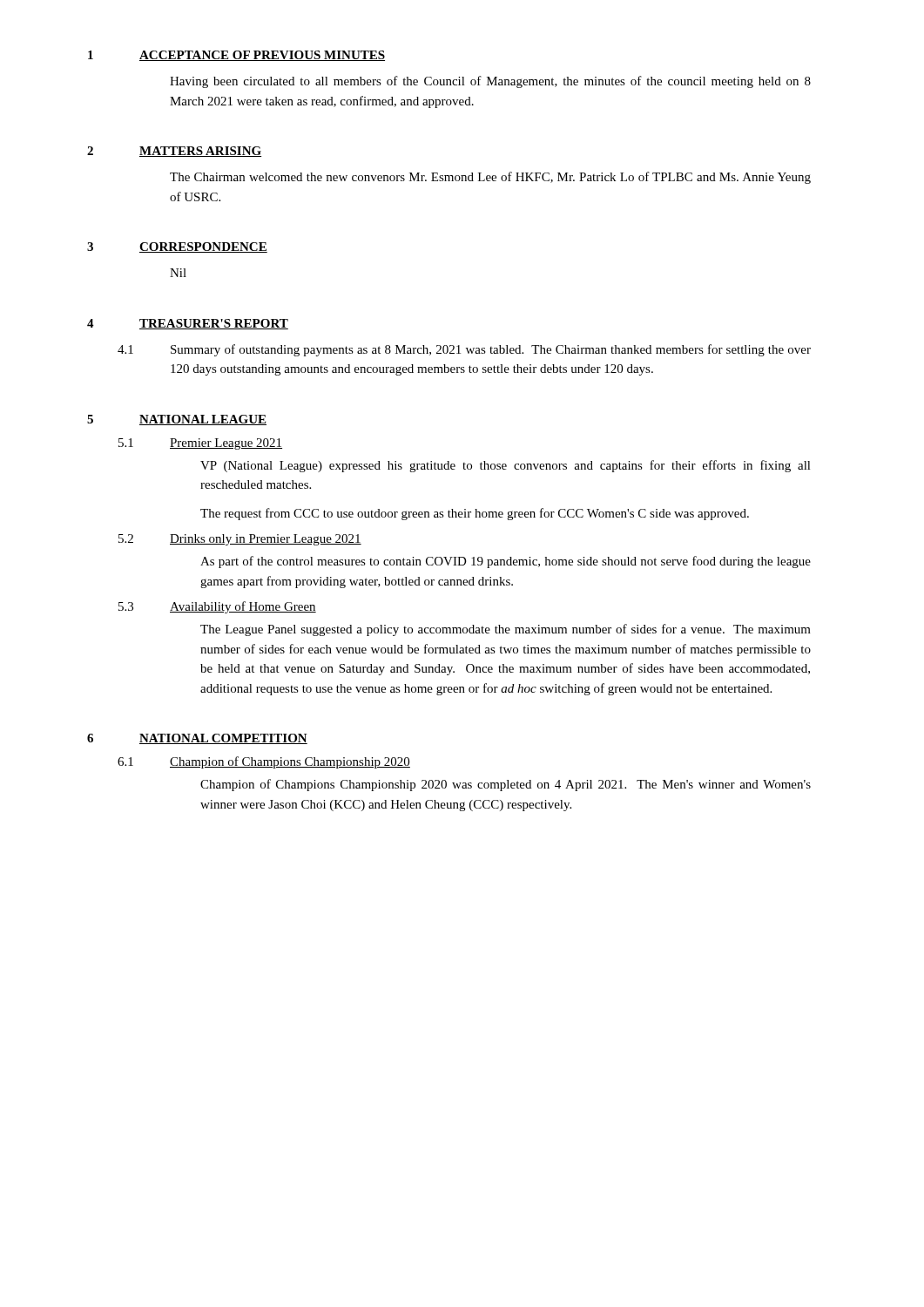This screenshot has width=924, height=1307.
Task: Select the section header containing "6 NATIONAL COMPETITION"
Action: (197, 738)
